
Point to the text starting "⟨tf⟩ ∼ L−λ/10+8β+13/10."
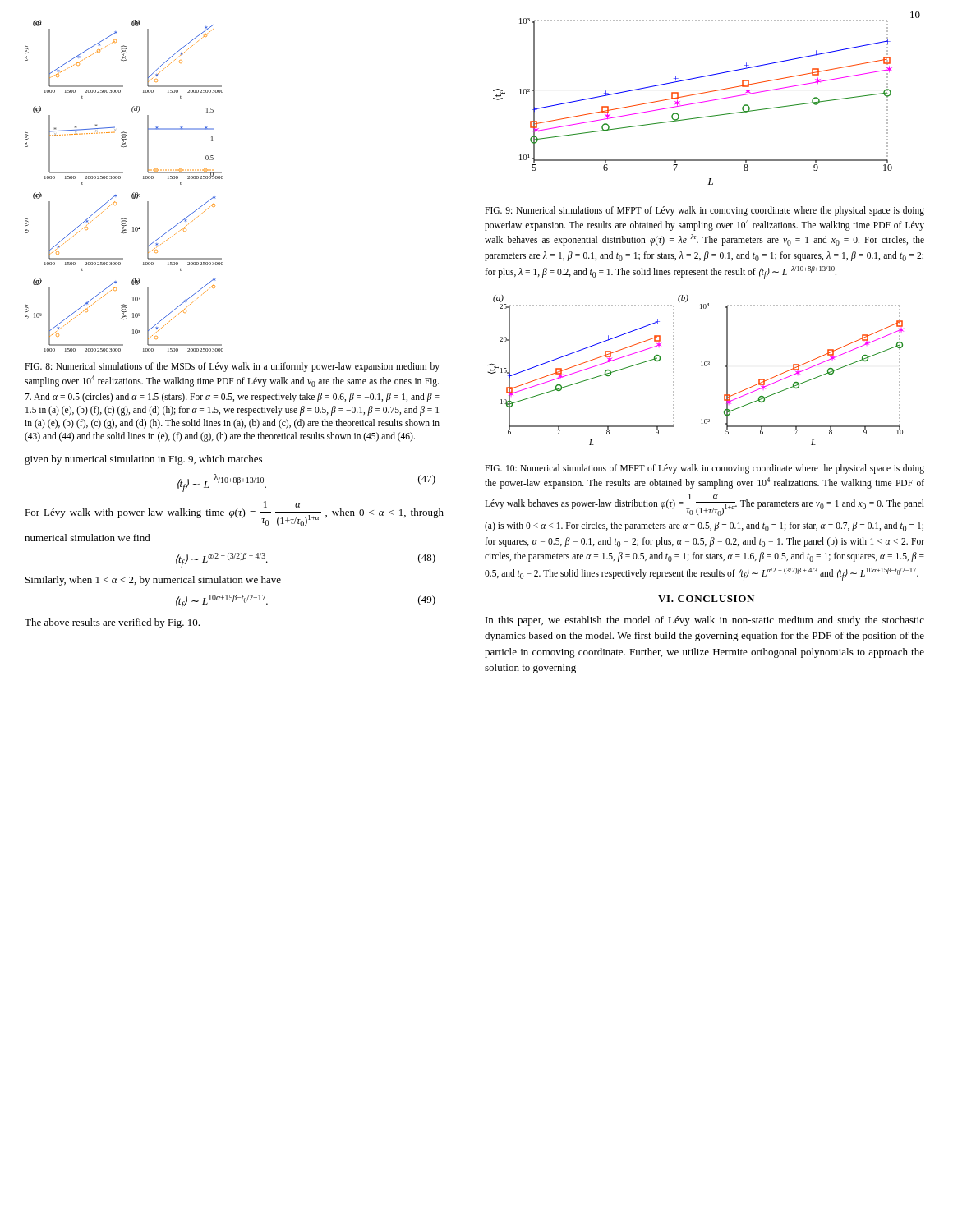218,483
